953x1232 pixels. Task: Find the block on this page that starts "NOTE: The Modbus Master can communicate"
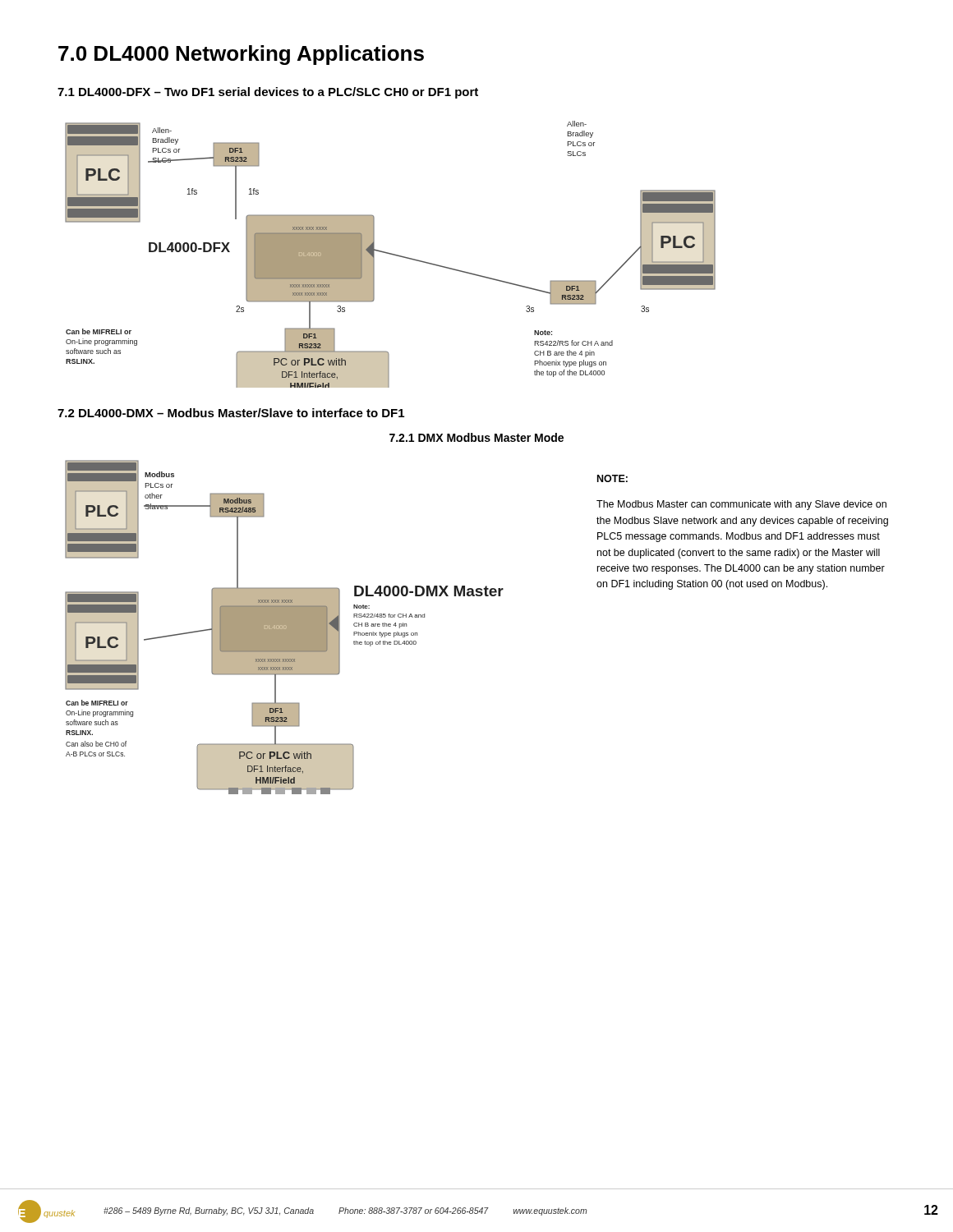[746, 532]
